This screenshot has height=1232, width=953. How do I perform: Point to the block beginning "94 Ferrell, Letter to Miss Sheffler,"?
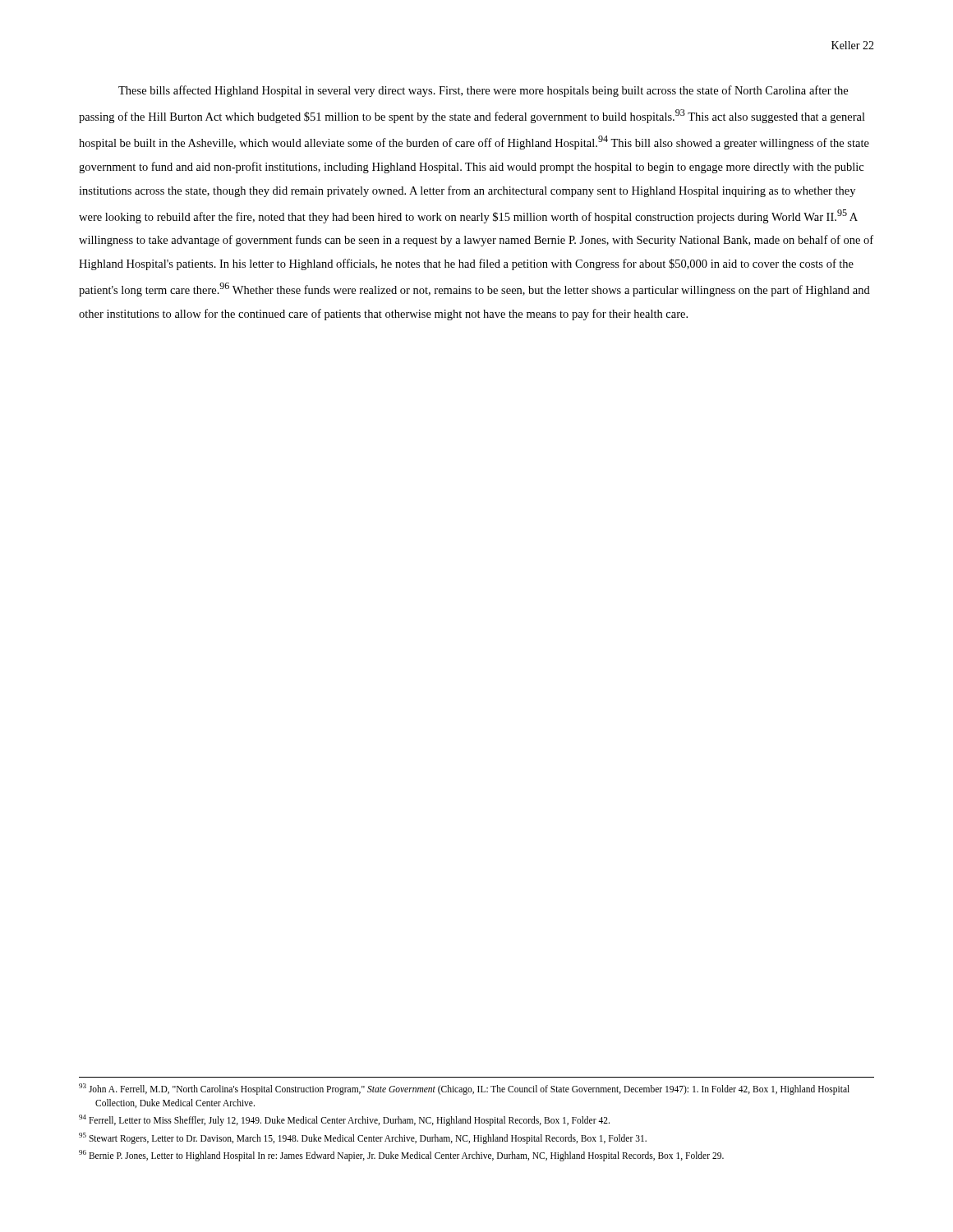[345, 1120]
